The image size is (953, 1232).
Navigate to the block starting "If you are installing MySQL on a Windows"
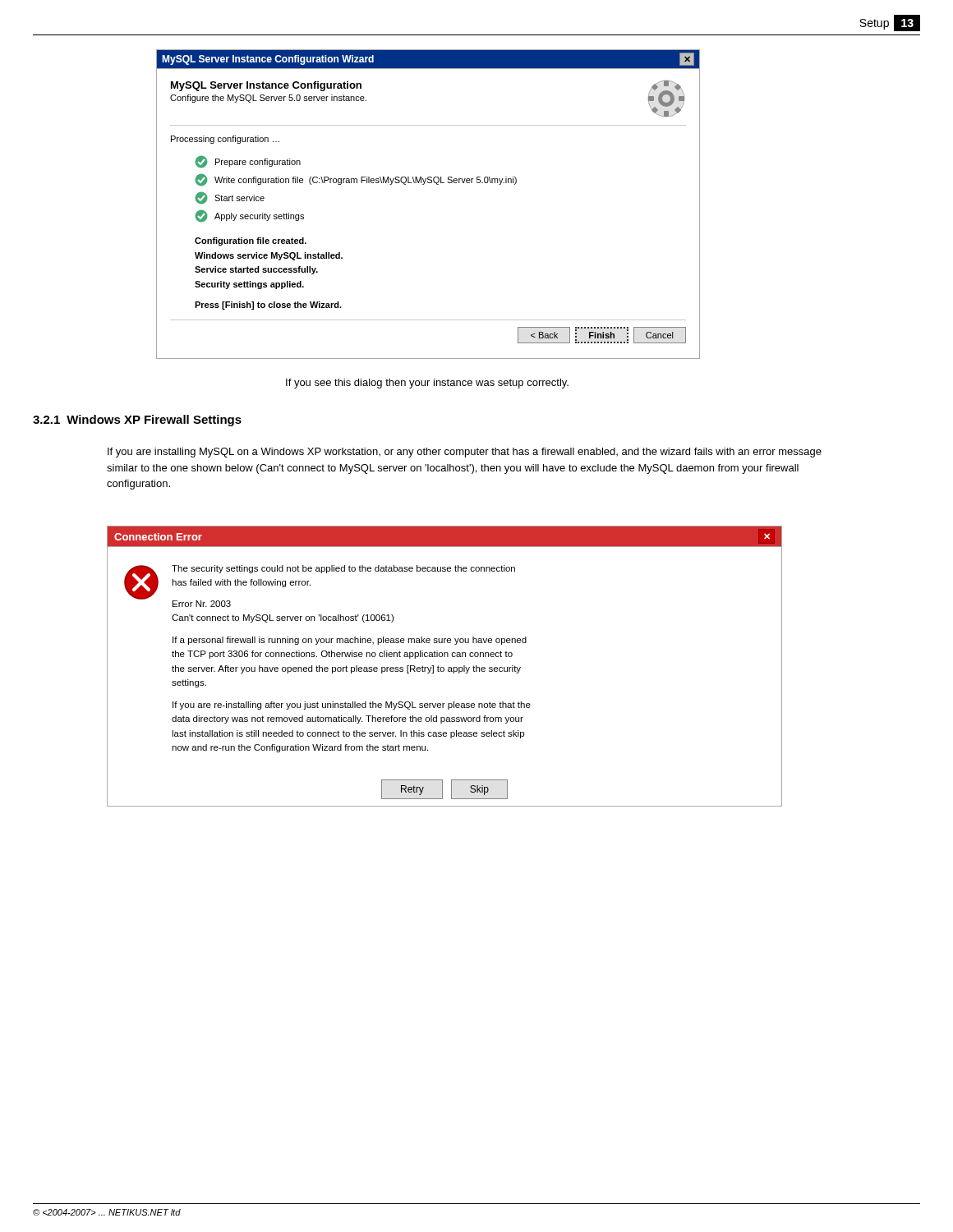[464, 467]
